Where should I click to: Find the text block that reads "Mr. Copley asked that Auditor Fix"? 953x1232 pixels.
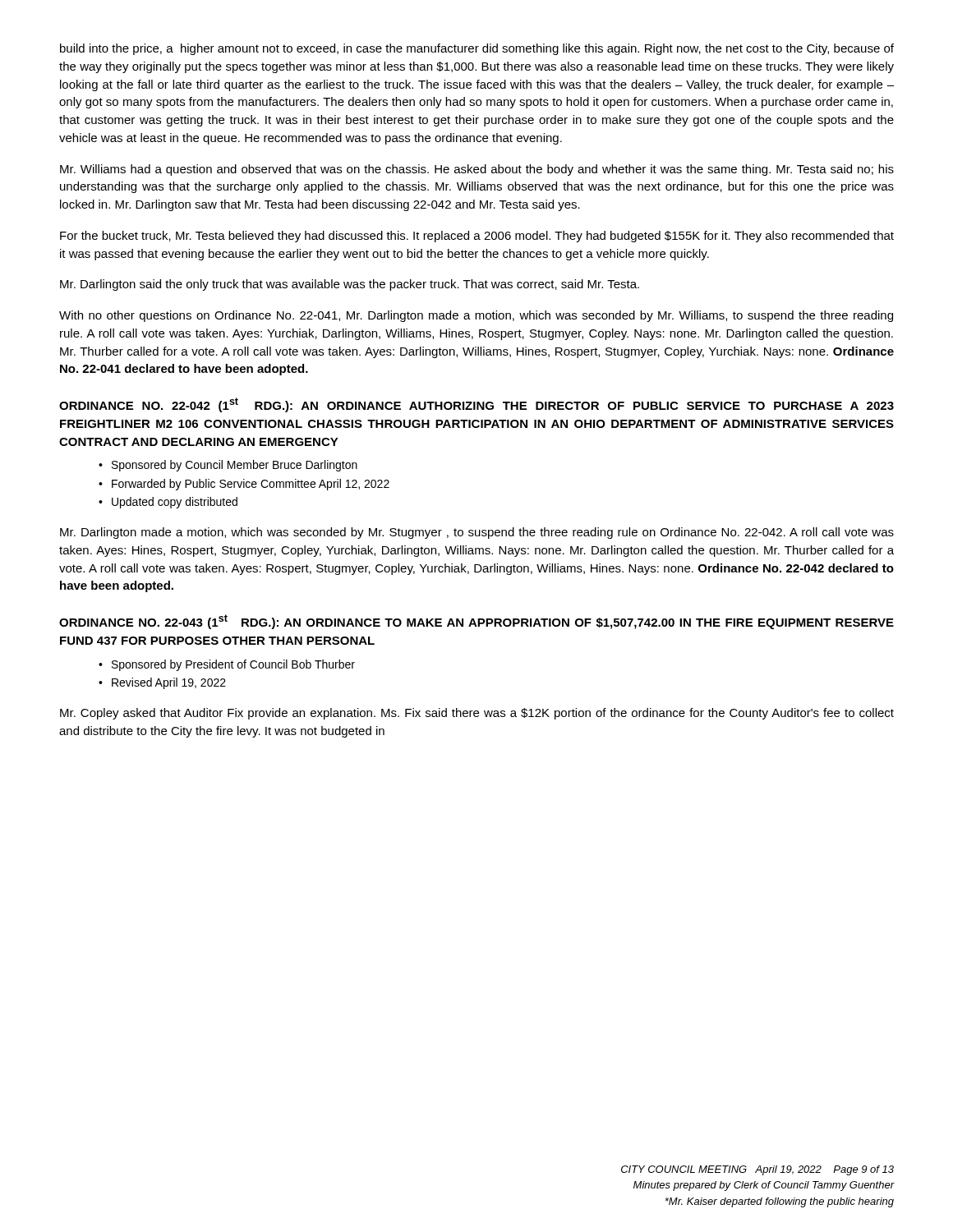tap(476, 722)
